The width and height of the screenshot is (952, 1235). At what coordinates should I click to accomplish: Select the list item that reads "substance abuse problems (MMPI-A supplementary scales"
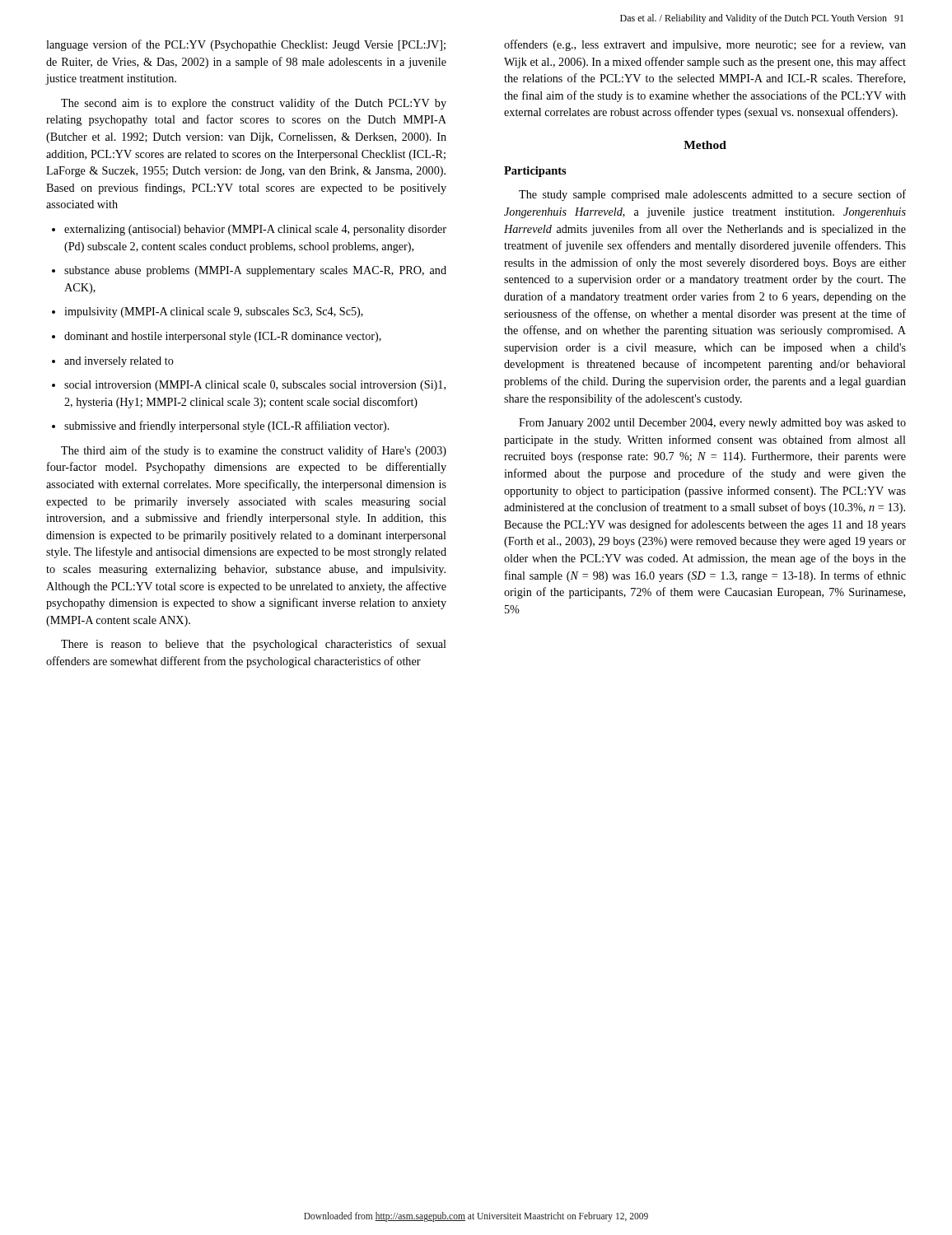(x=246, y=279)
